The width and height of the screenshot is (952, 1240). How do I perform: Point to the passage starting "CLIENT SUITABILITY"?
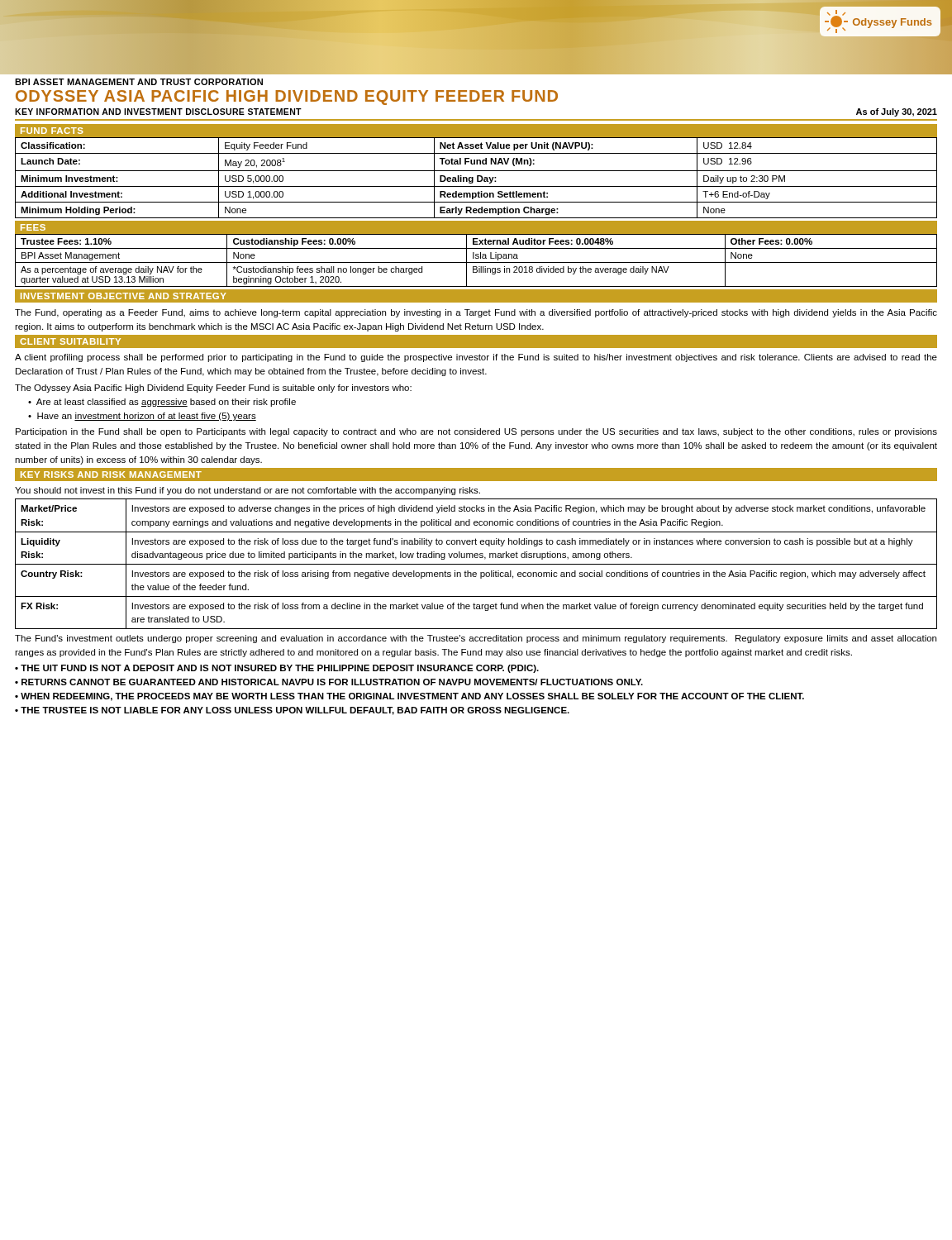[71, 341]
